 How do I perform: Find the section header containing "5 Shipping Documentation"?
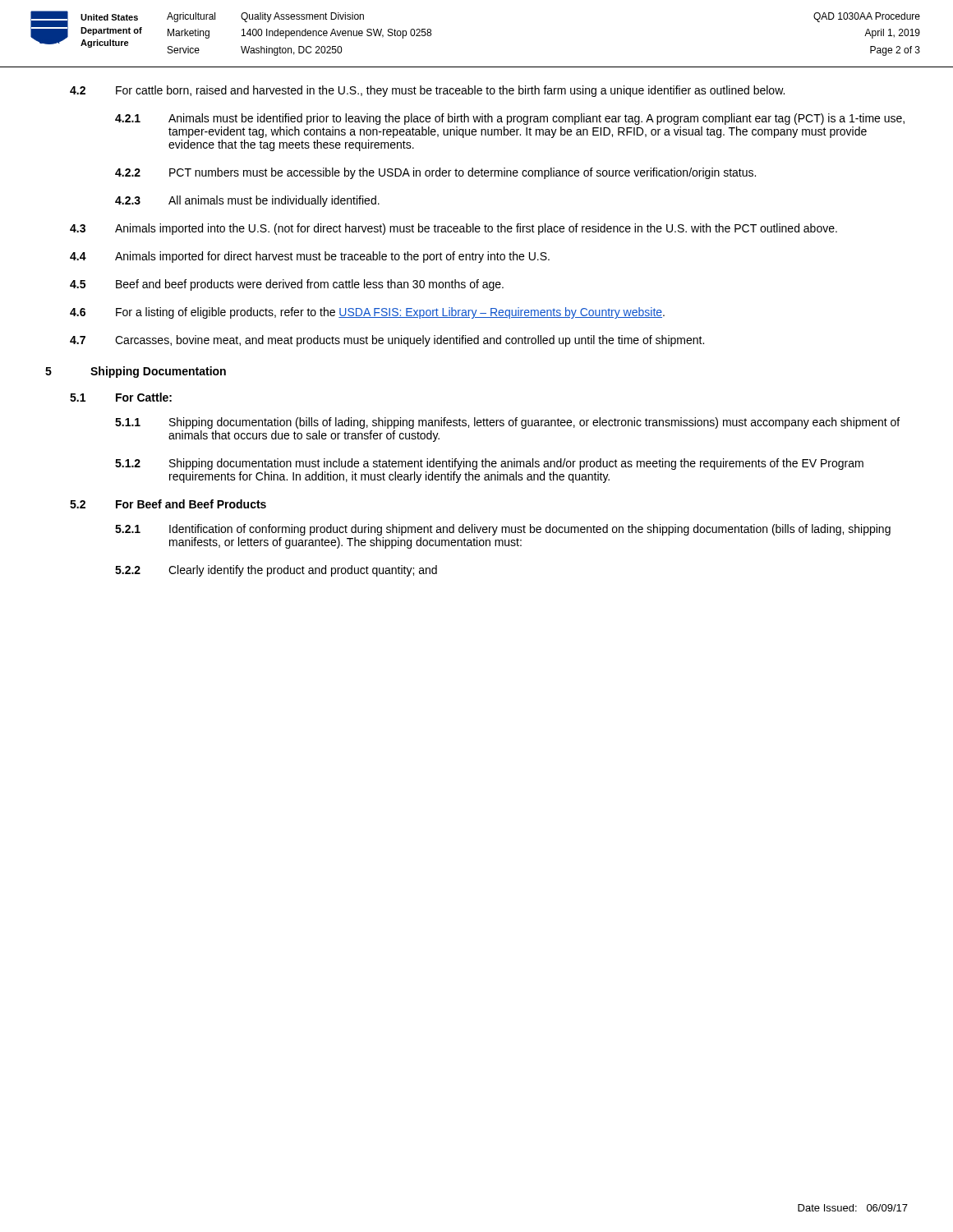(136, 371)
